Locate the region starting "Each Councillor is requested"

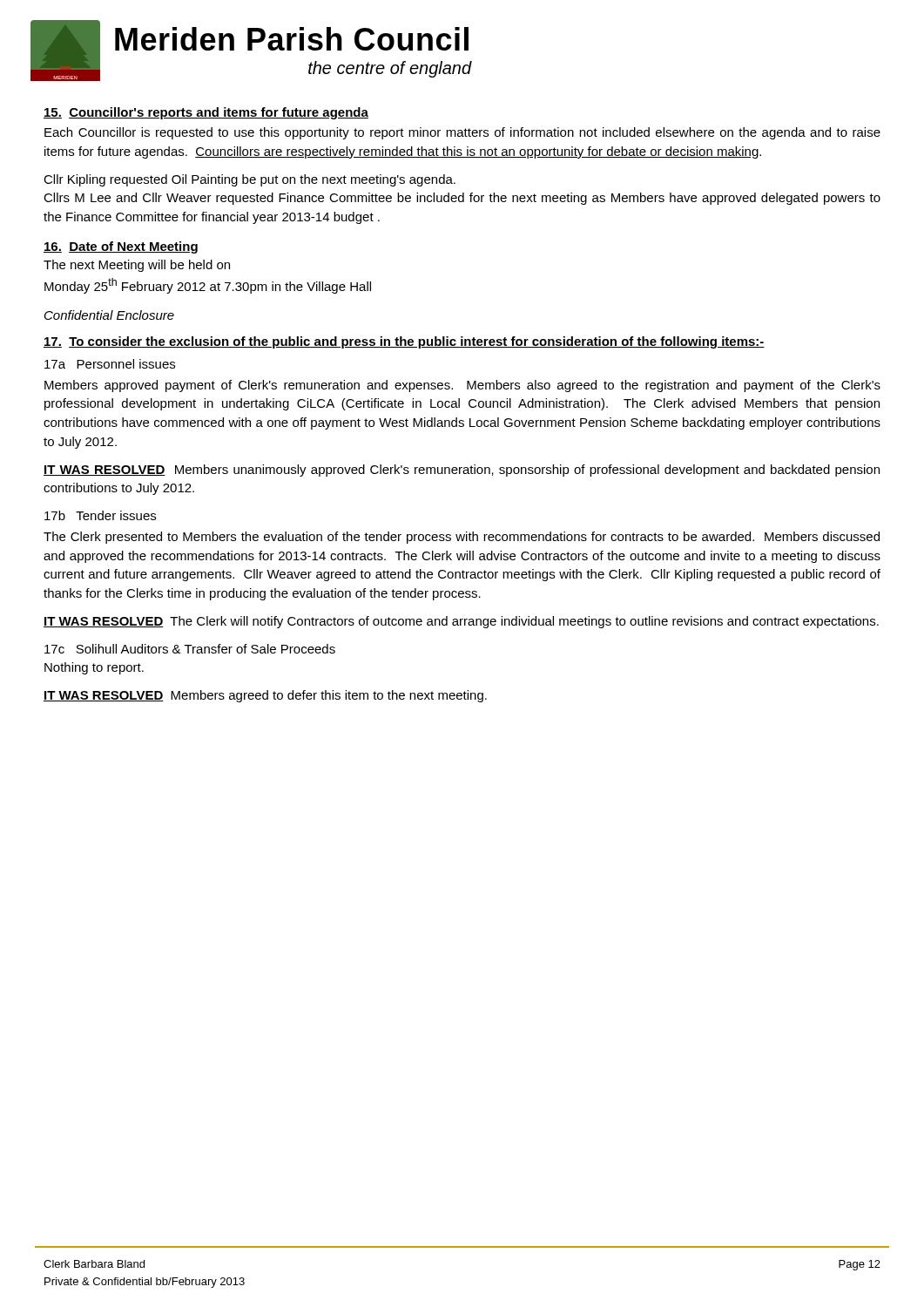(x=462, y=175)
